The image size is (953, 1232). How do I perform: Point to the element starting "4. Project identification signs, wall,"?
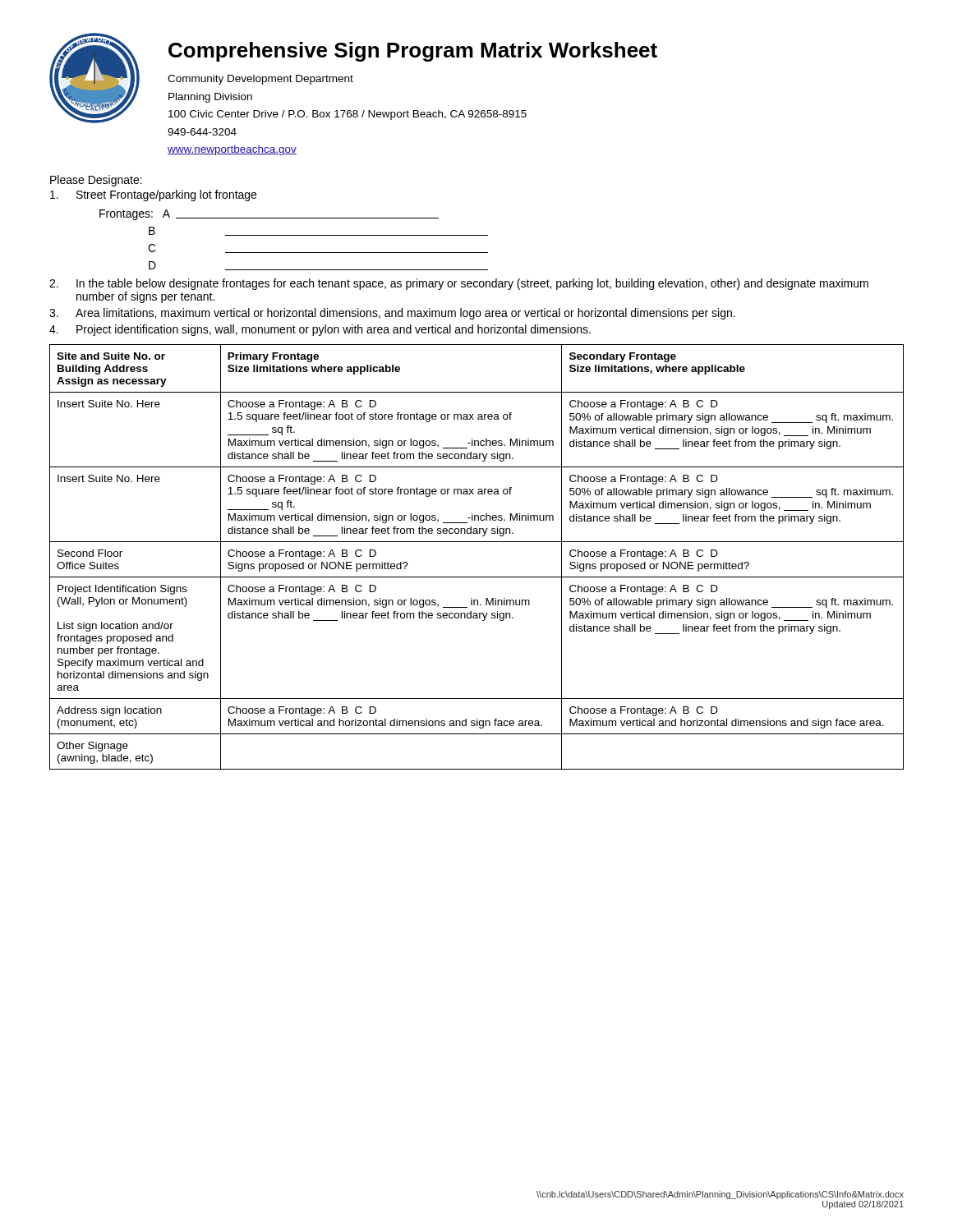coord(475,329)
